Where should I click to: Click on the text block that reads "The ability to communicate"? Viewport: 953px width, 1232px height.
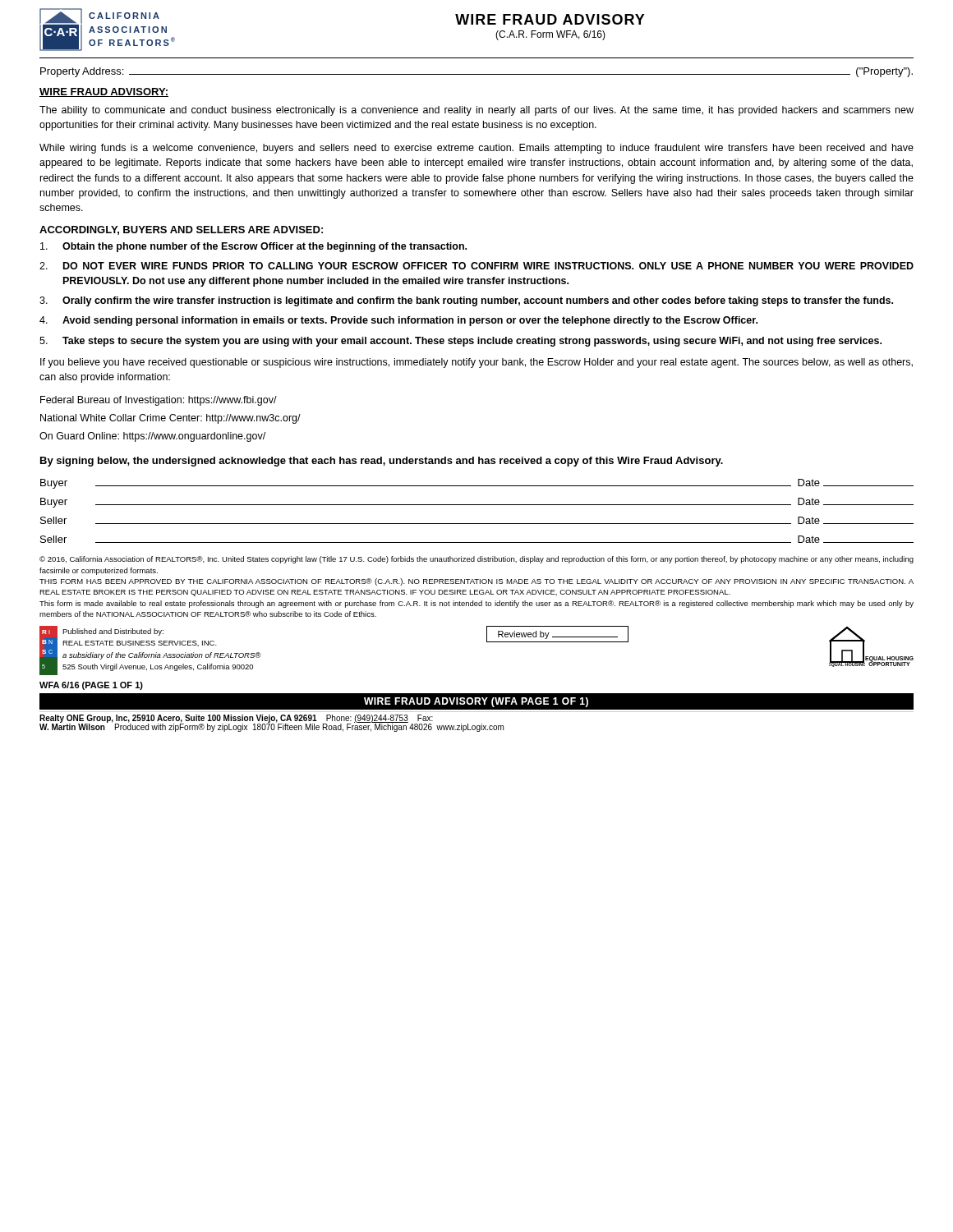click(476, 118)
